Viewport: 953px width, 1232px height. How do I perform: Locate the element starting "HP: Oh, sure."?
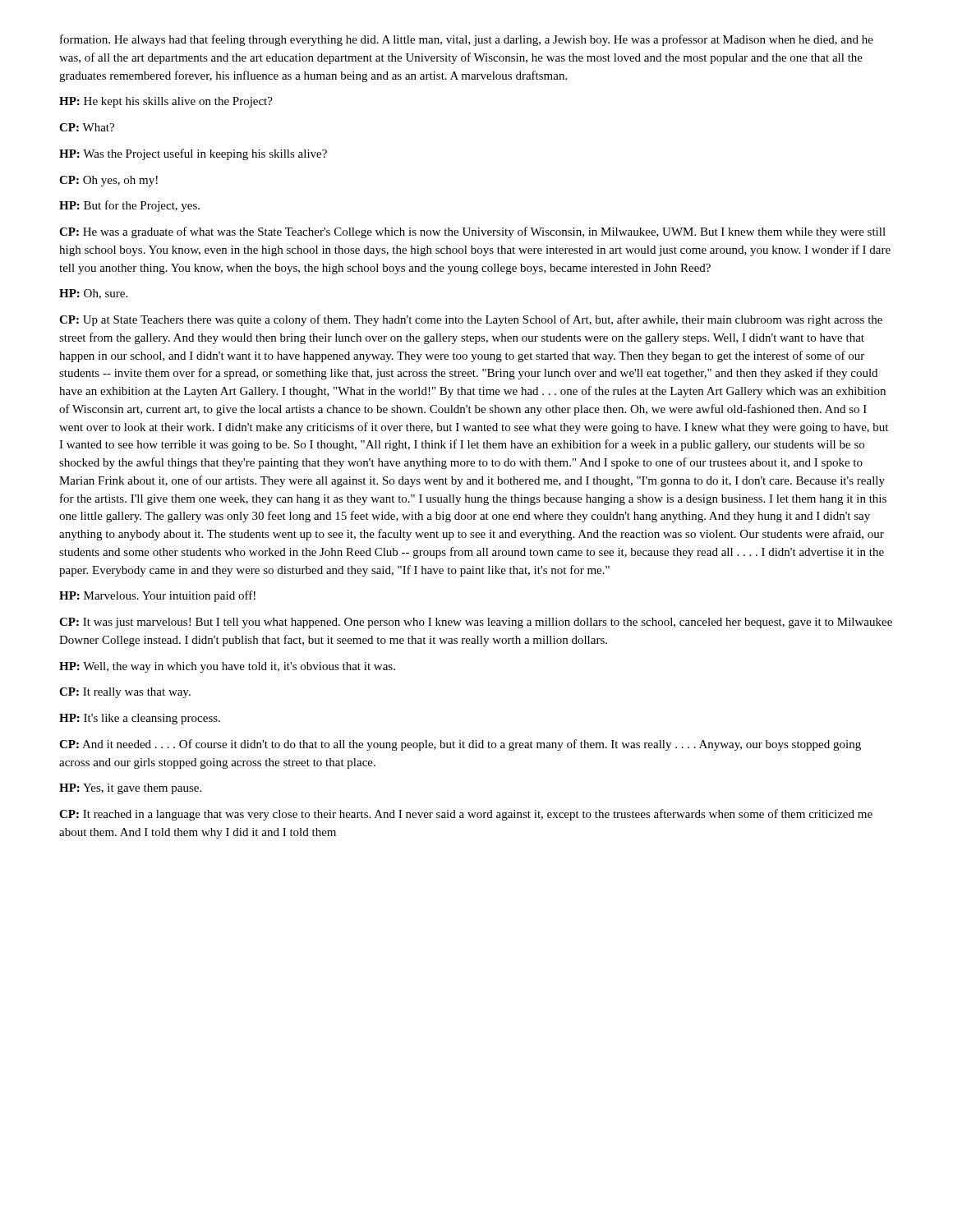coord(94,293)
